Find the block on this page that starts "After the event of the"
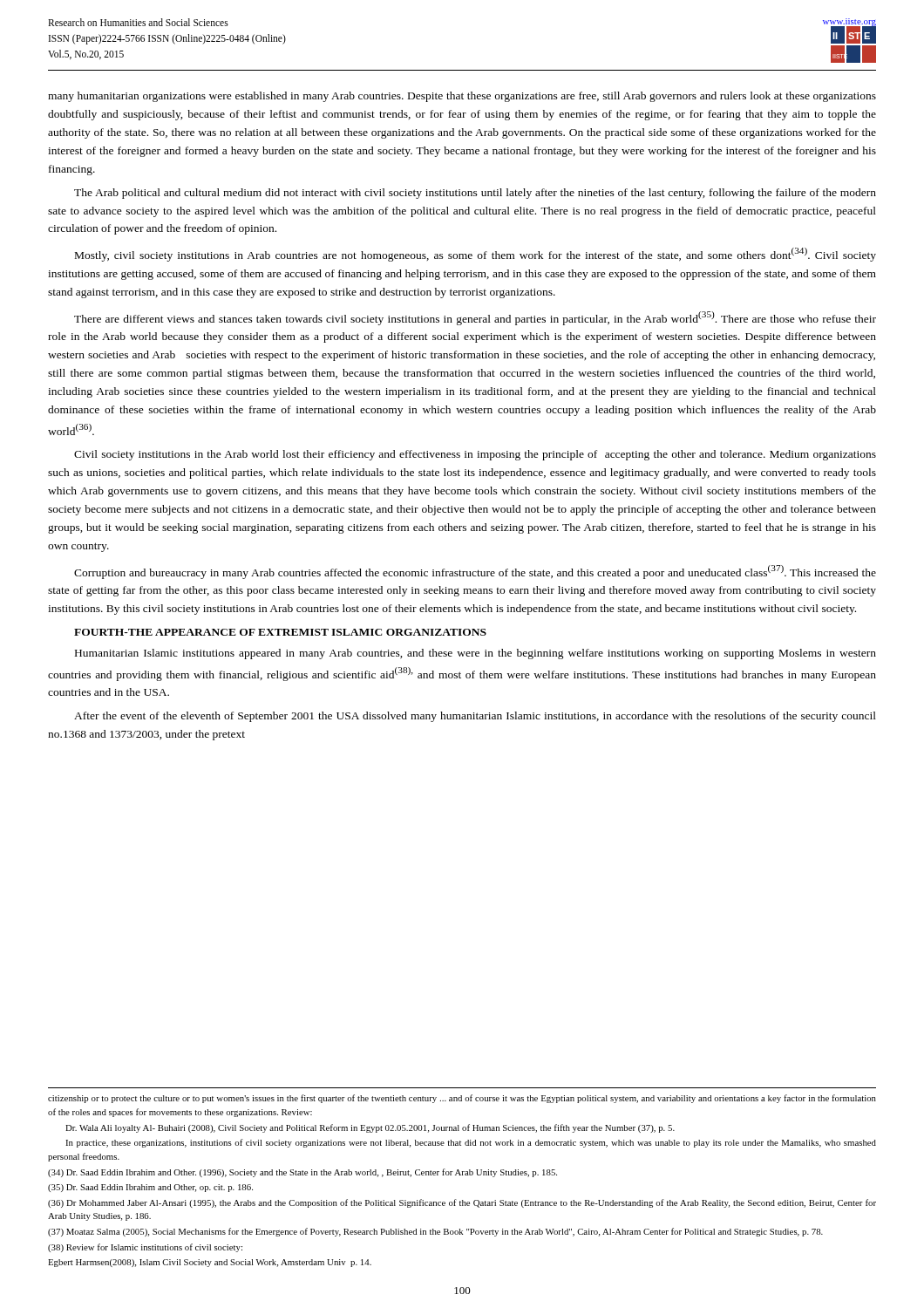Screen dimensions: 1308x924 (462, 726)
